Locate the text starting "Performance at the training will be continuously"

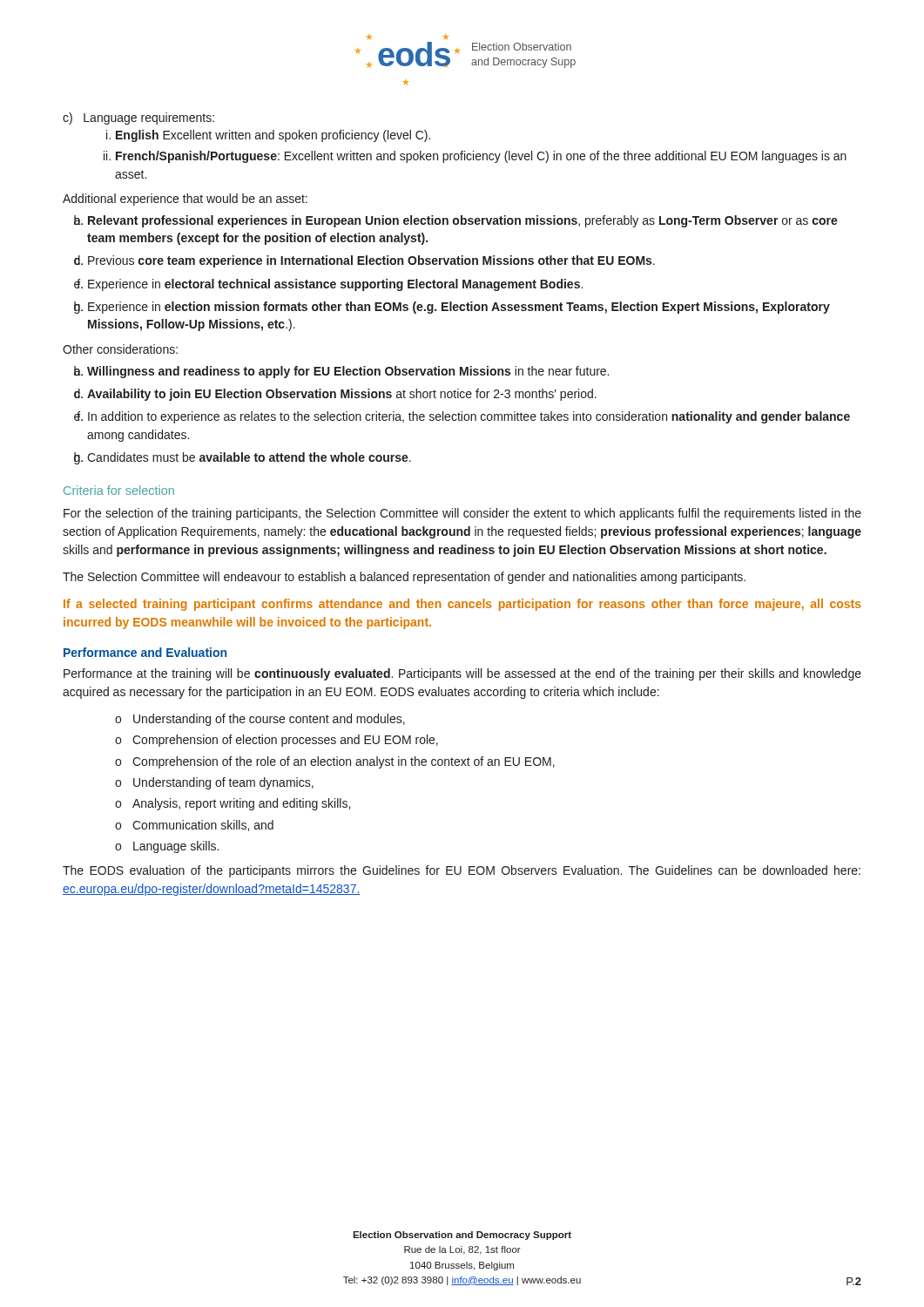462,683
